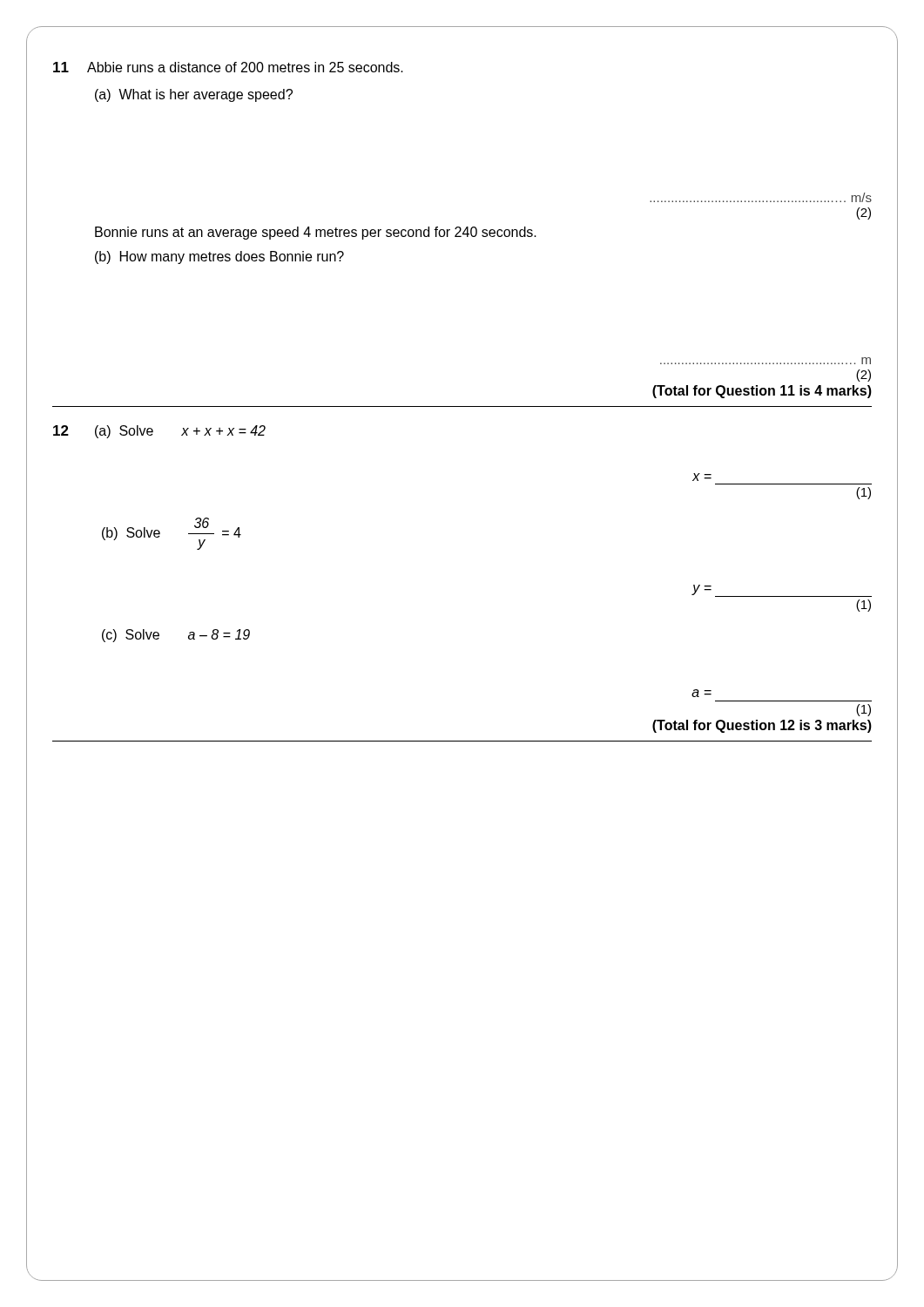Find the block starting "...................................................… m (2) (Total"

[762, 376]
